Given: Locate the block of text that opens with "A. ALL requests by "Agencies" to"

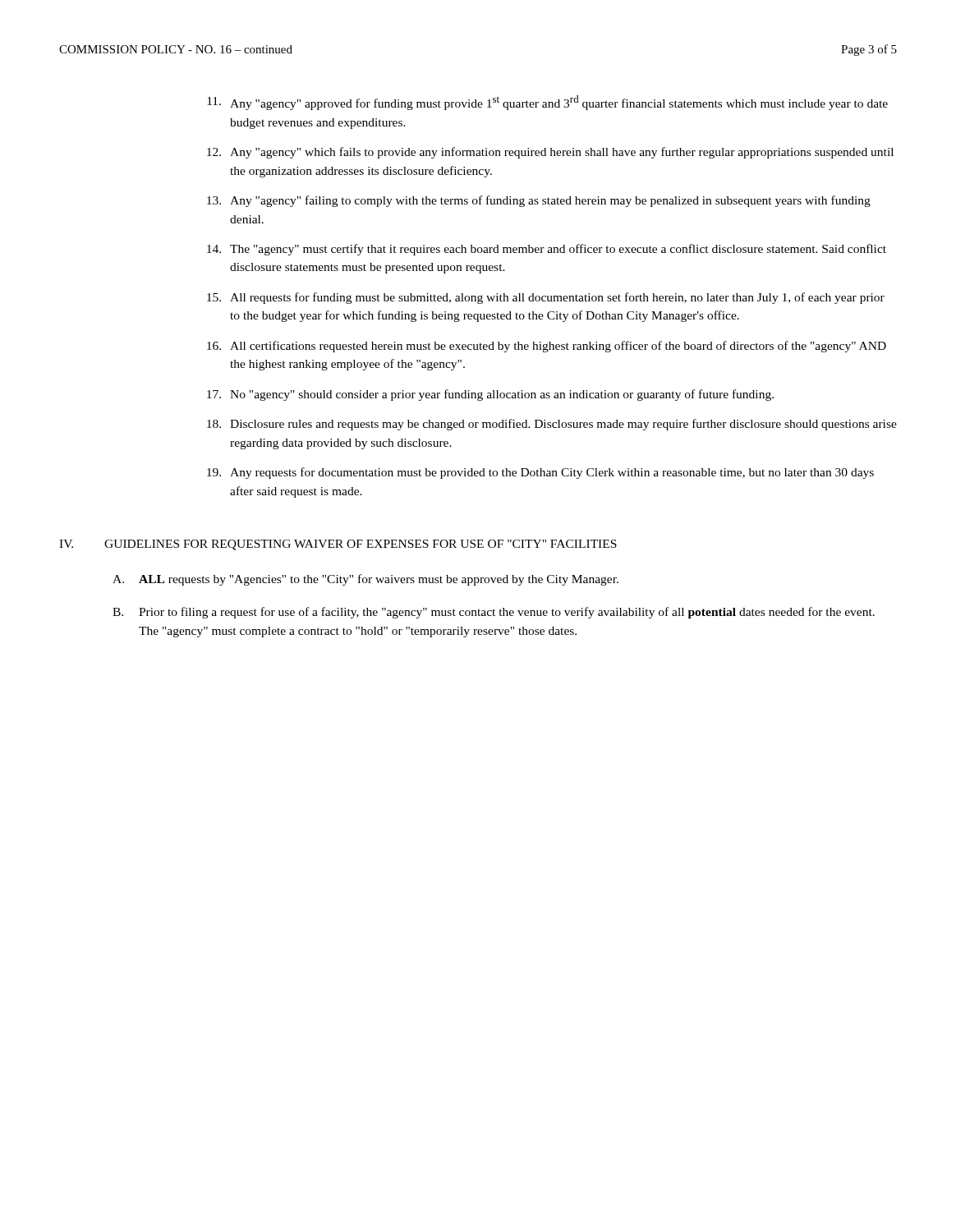Looking at the screenshot, I should (x=505, y=579).
